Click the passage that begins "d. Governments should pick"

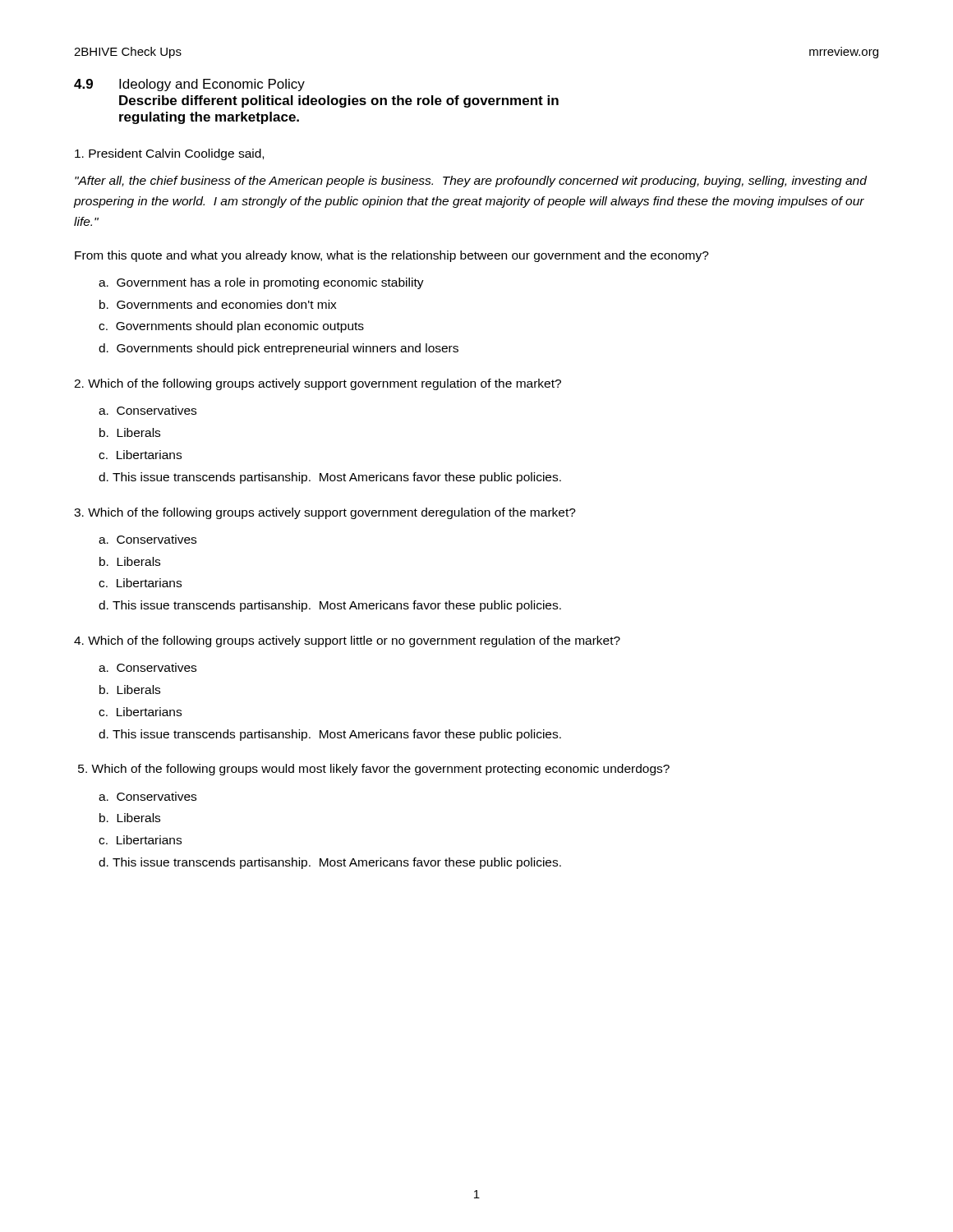point(279,348)
